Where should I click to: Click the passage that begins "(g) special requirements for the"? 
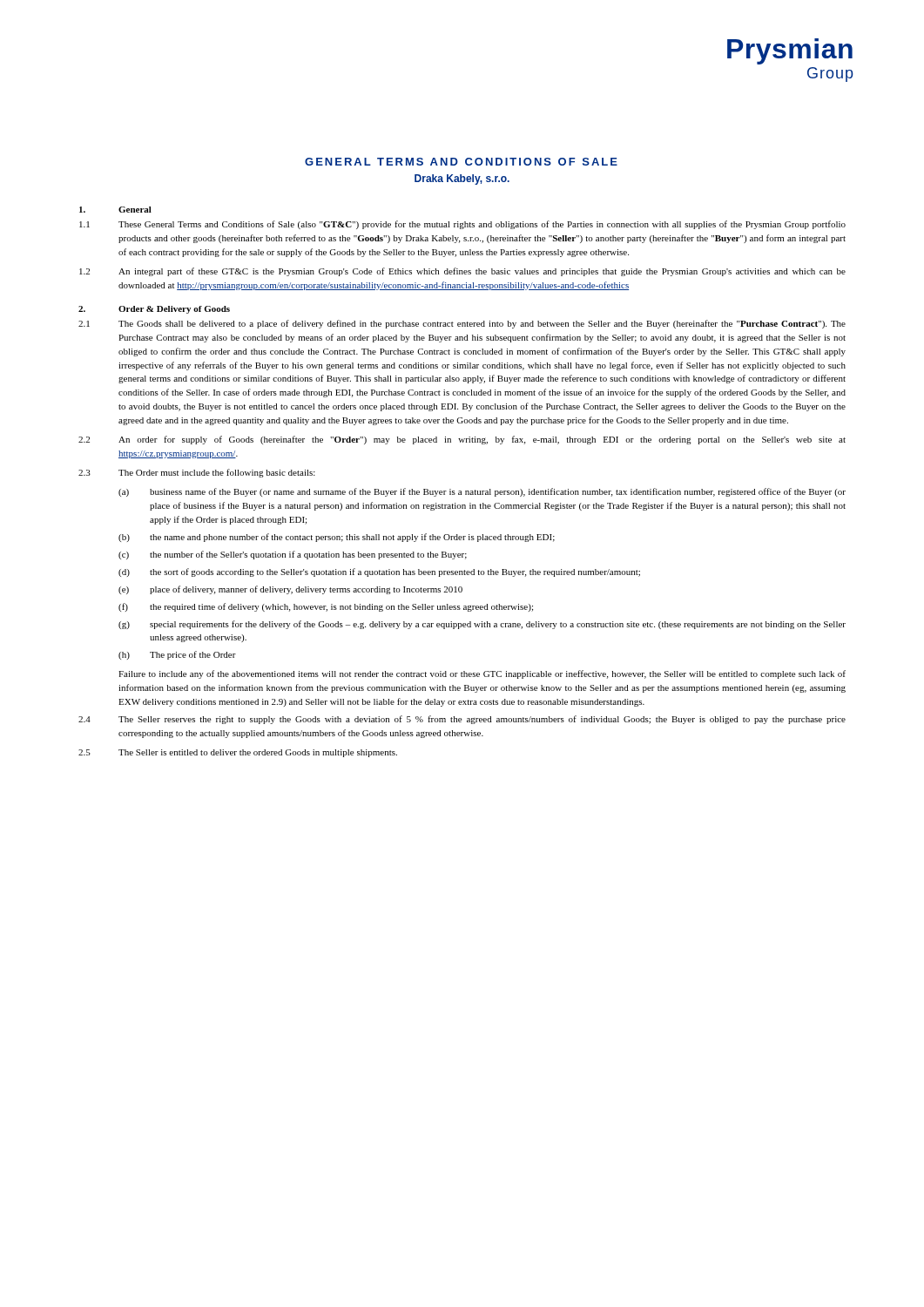coord(482,631)
